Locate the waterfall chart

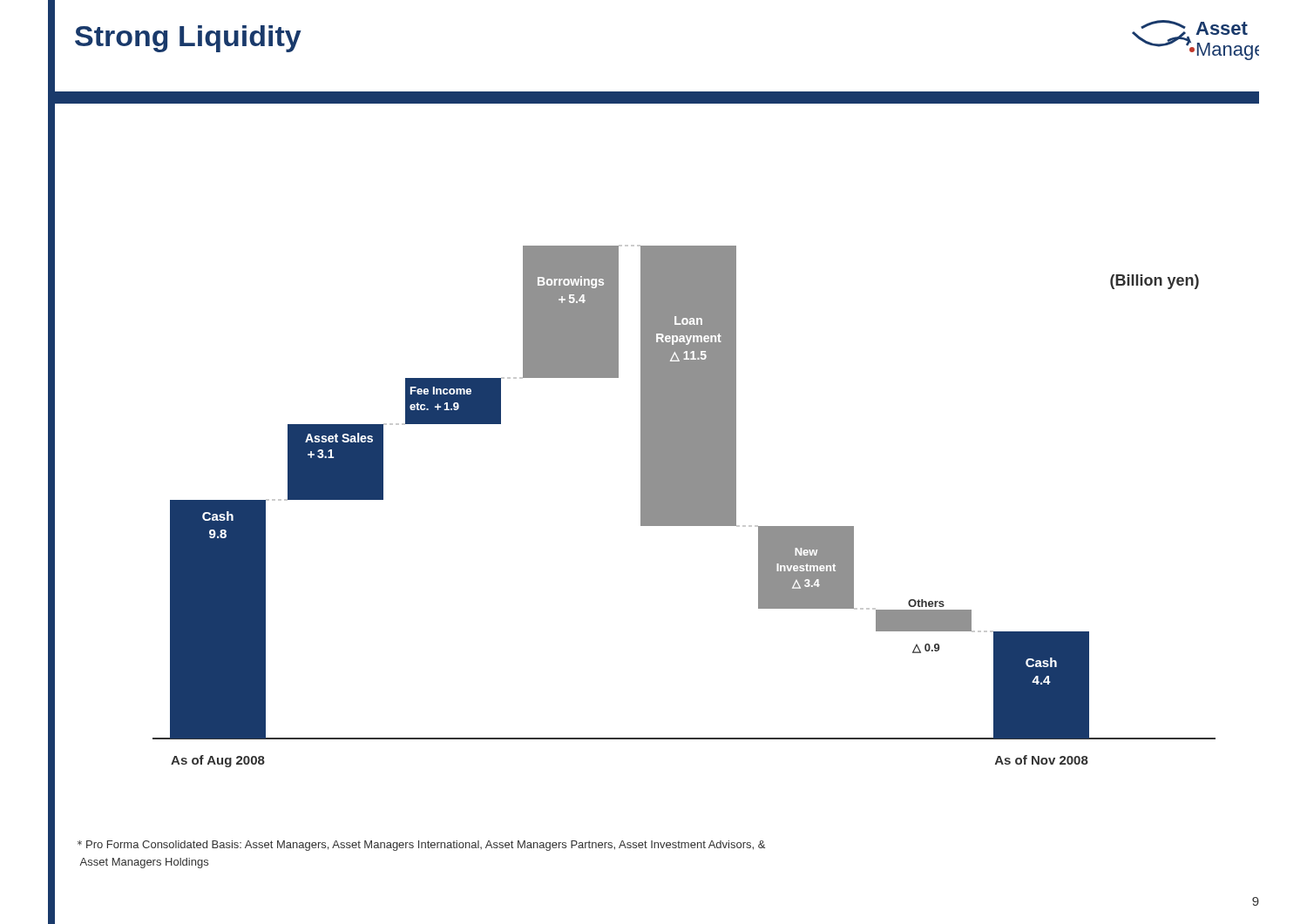(x=671, y=482)
